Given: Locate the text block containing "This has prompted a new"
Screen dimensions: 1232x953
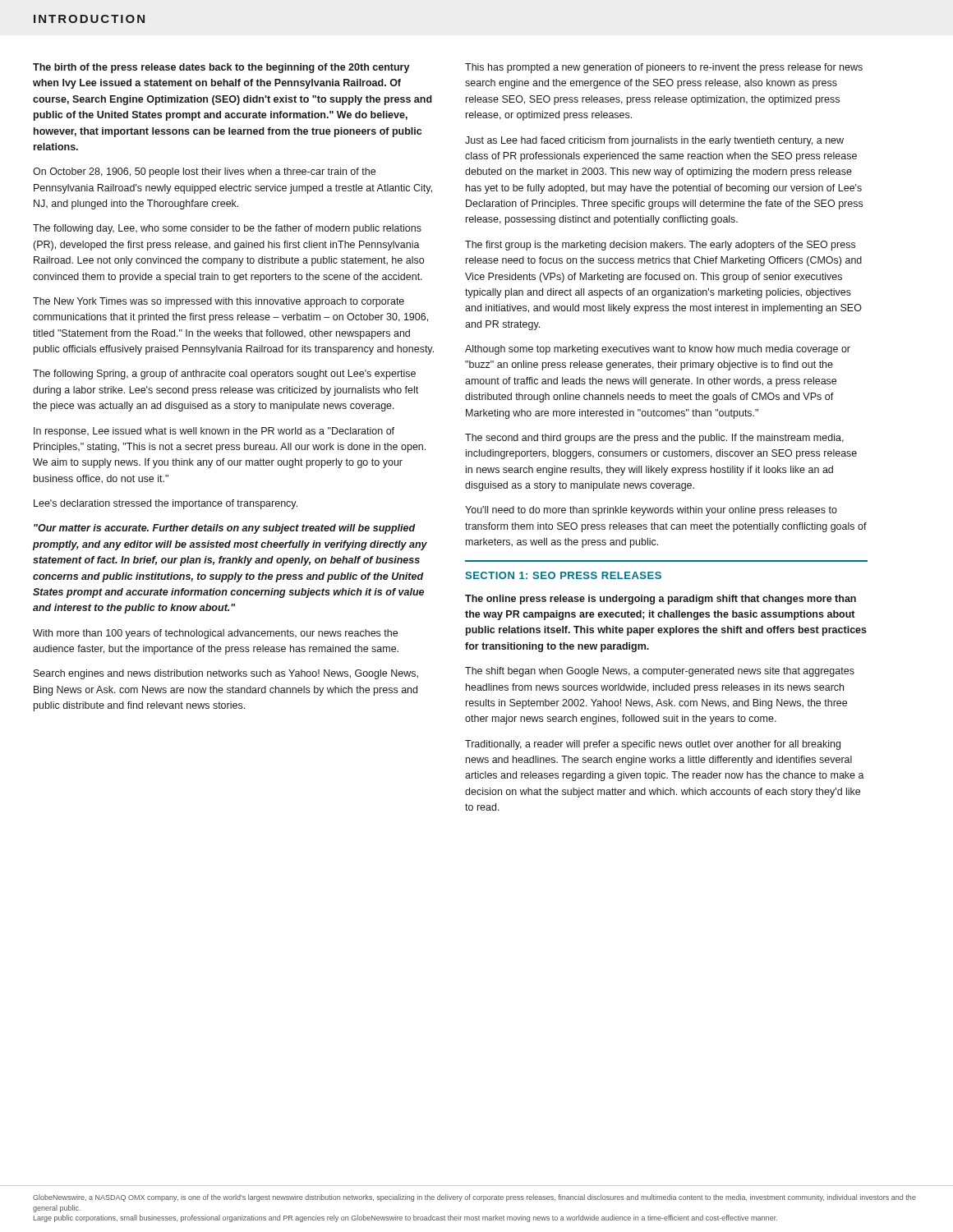Looking at the screenshot, I should (x=666, y=92).
